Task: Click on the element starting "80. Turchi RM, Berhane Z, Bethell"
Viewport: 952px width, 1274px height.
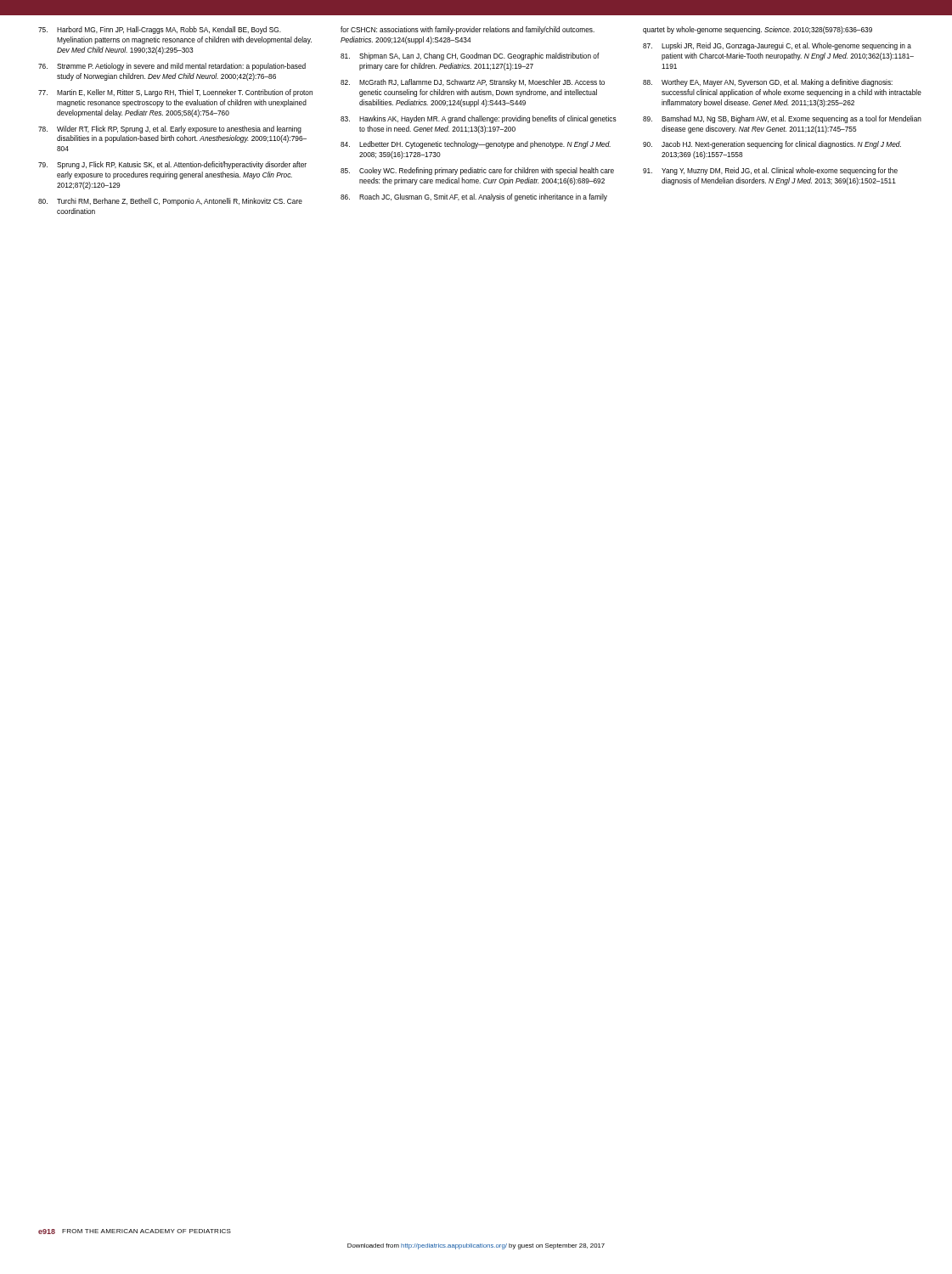Action: tap(177, 207)
